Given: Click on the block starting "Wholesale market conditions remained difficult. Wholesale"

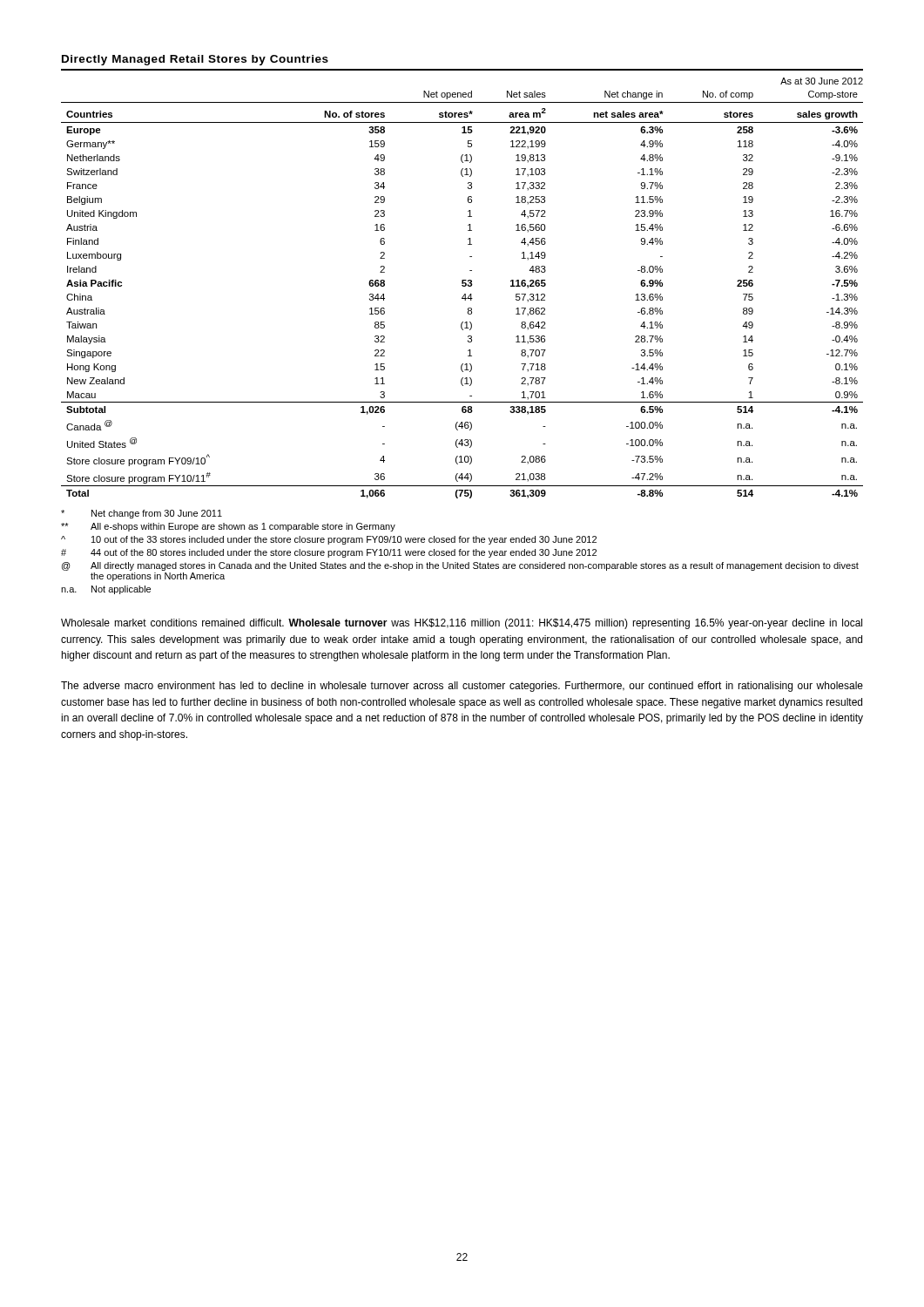Looking at the screenshot, I should pos(462,679).
